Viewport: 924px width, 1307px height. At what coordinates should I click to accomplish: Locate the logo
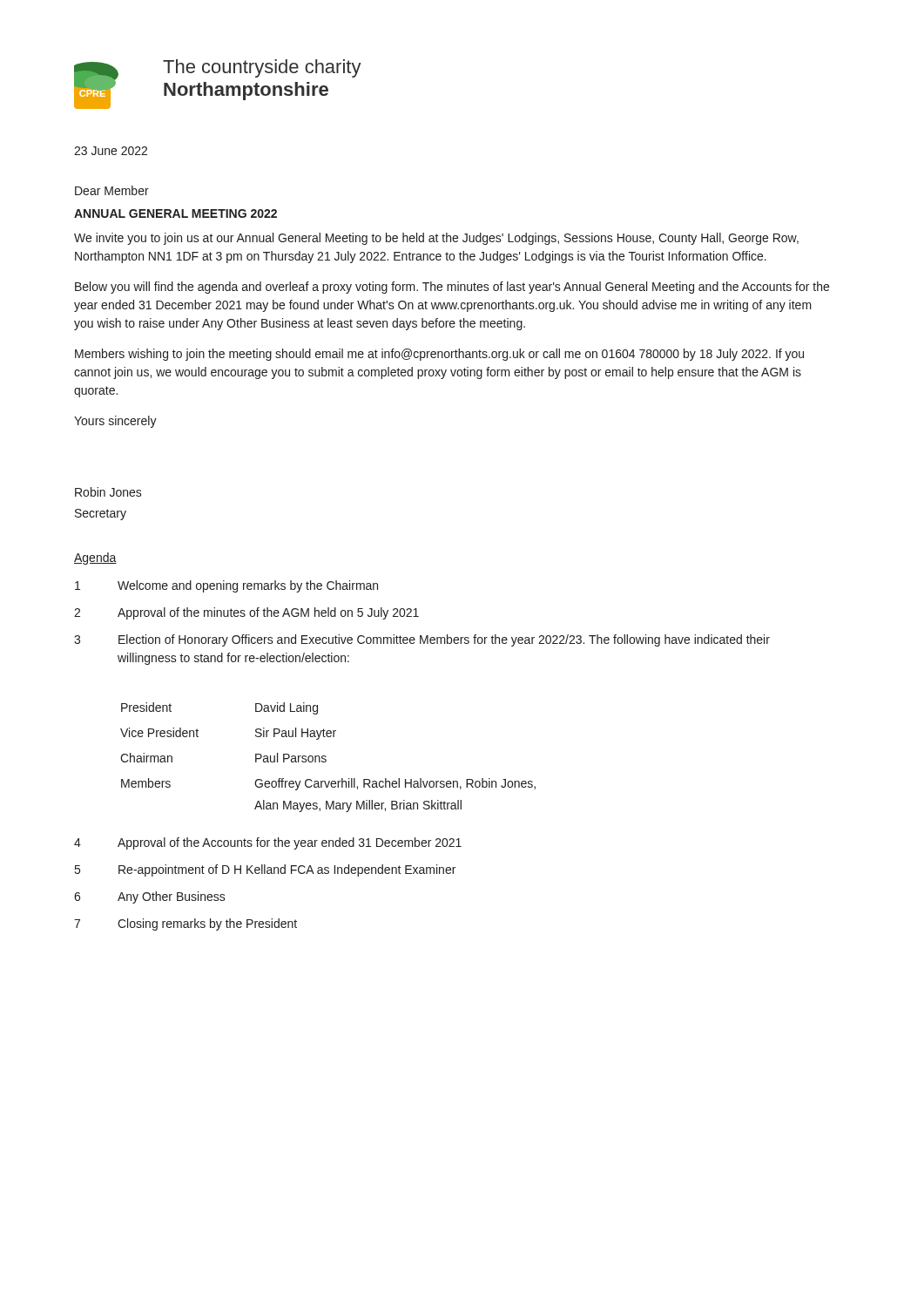pyautogui.click(x=453, y=78)
